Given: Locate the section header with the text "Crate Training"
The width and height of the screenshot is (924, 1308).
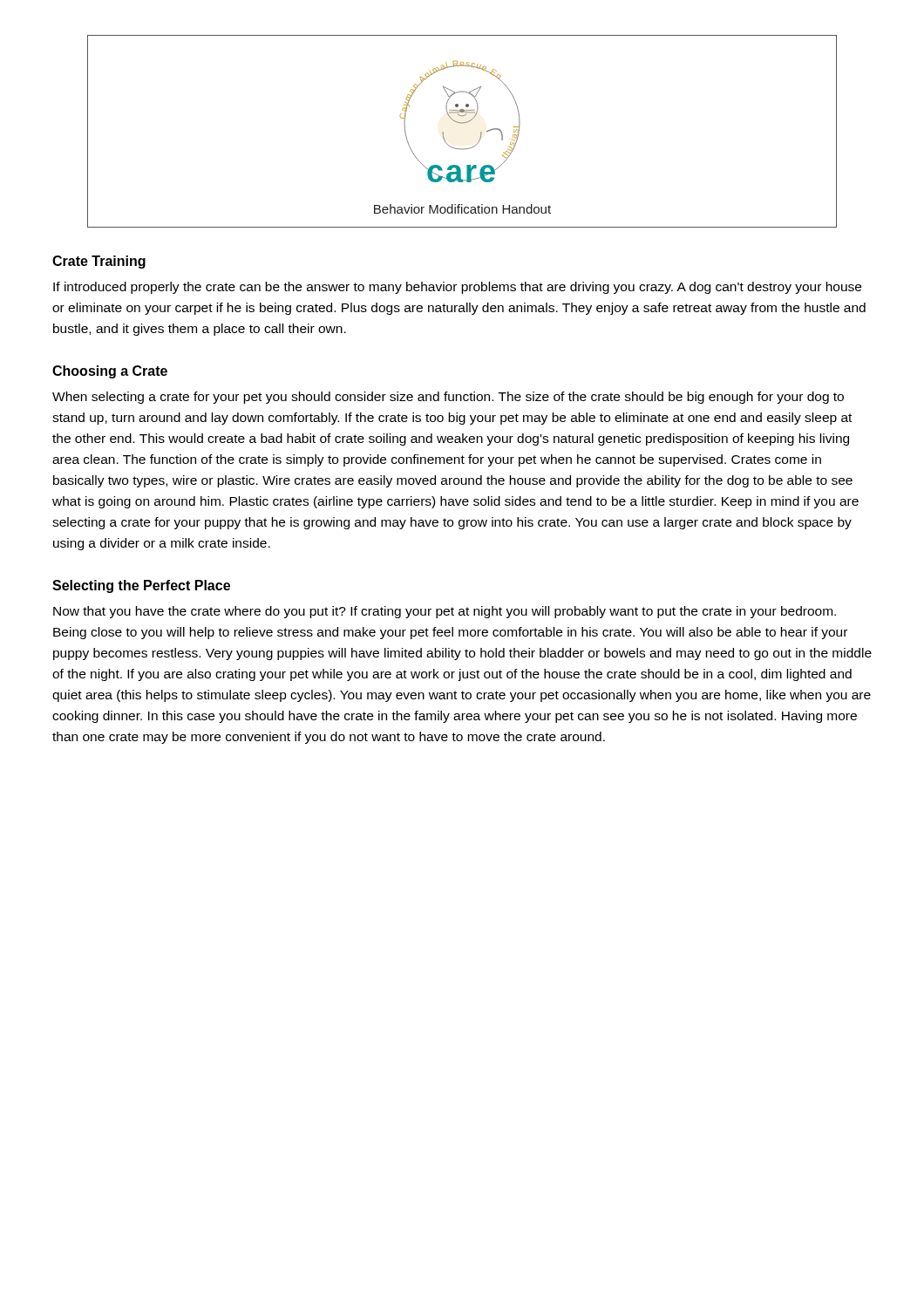Looking at the screenshot, I should 99,261.
